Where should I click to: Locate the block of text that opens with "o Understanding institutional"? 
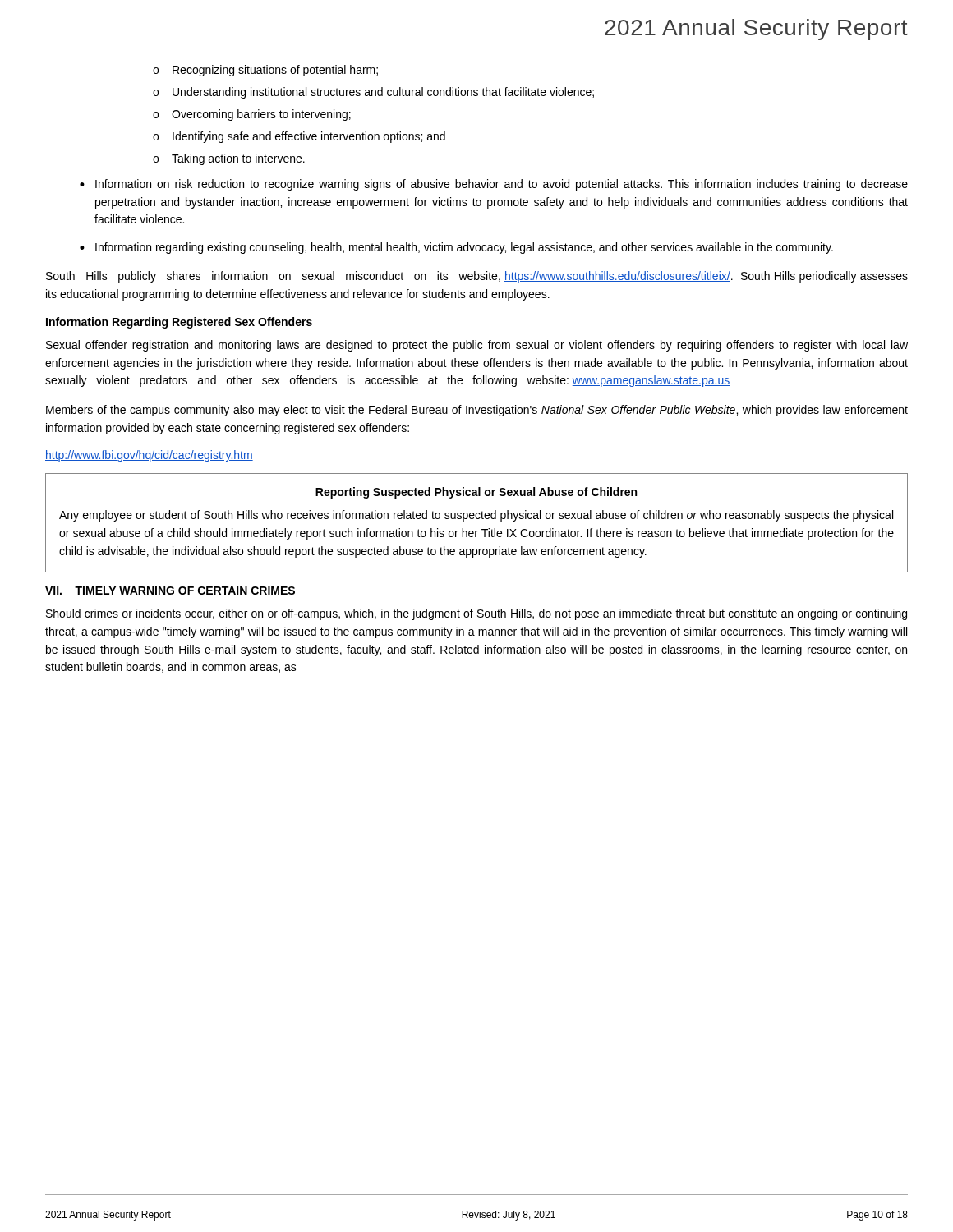coord(369,92)
